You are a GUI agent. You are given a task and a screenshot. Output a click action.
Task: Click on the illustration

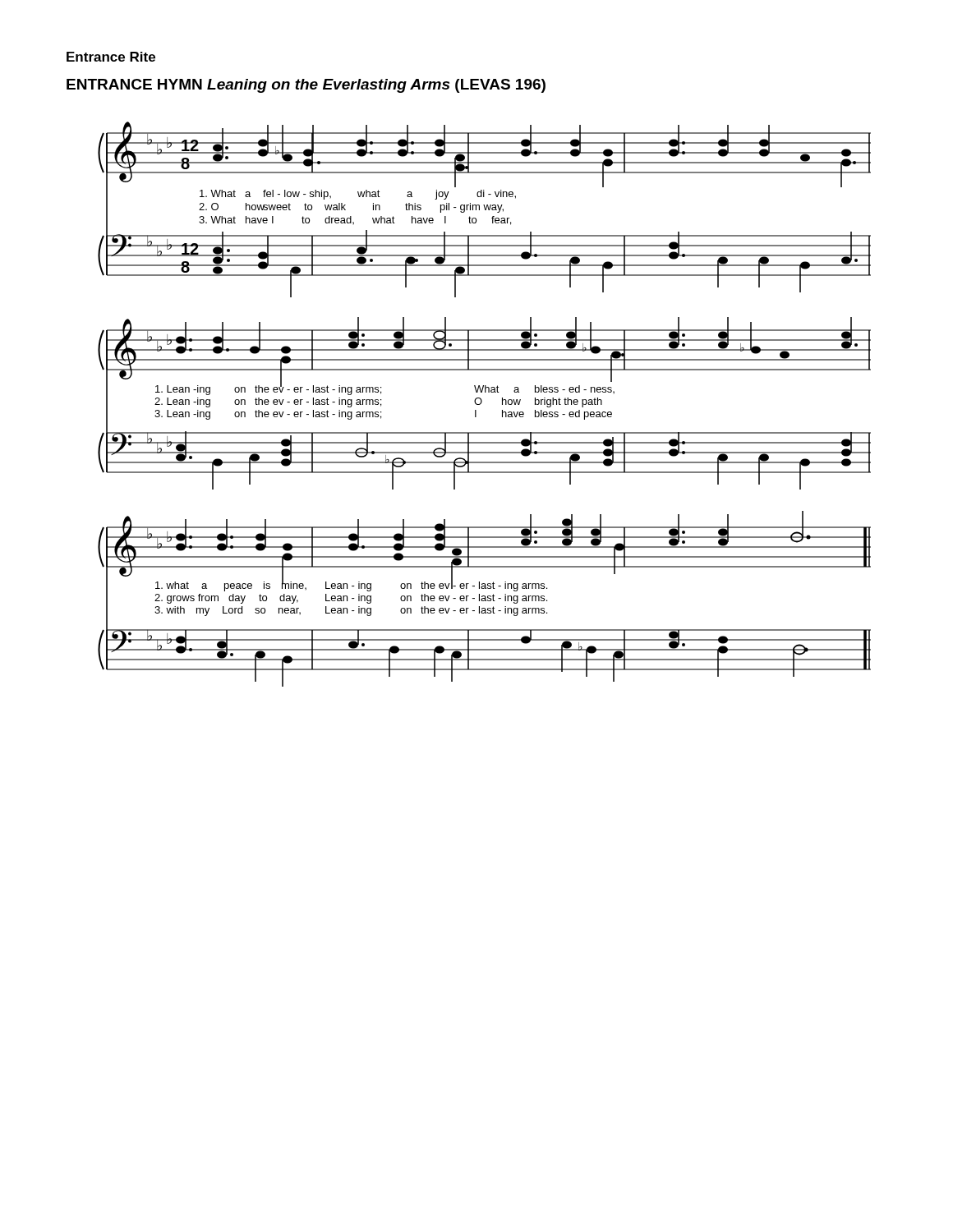click(x=476, y=445)
